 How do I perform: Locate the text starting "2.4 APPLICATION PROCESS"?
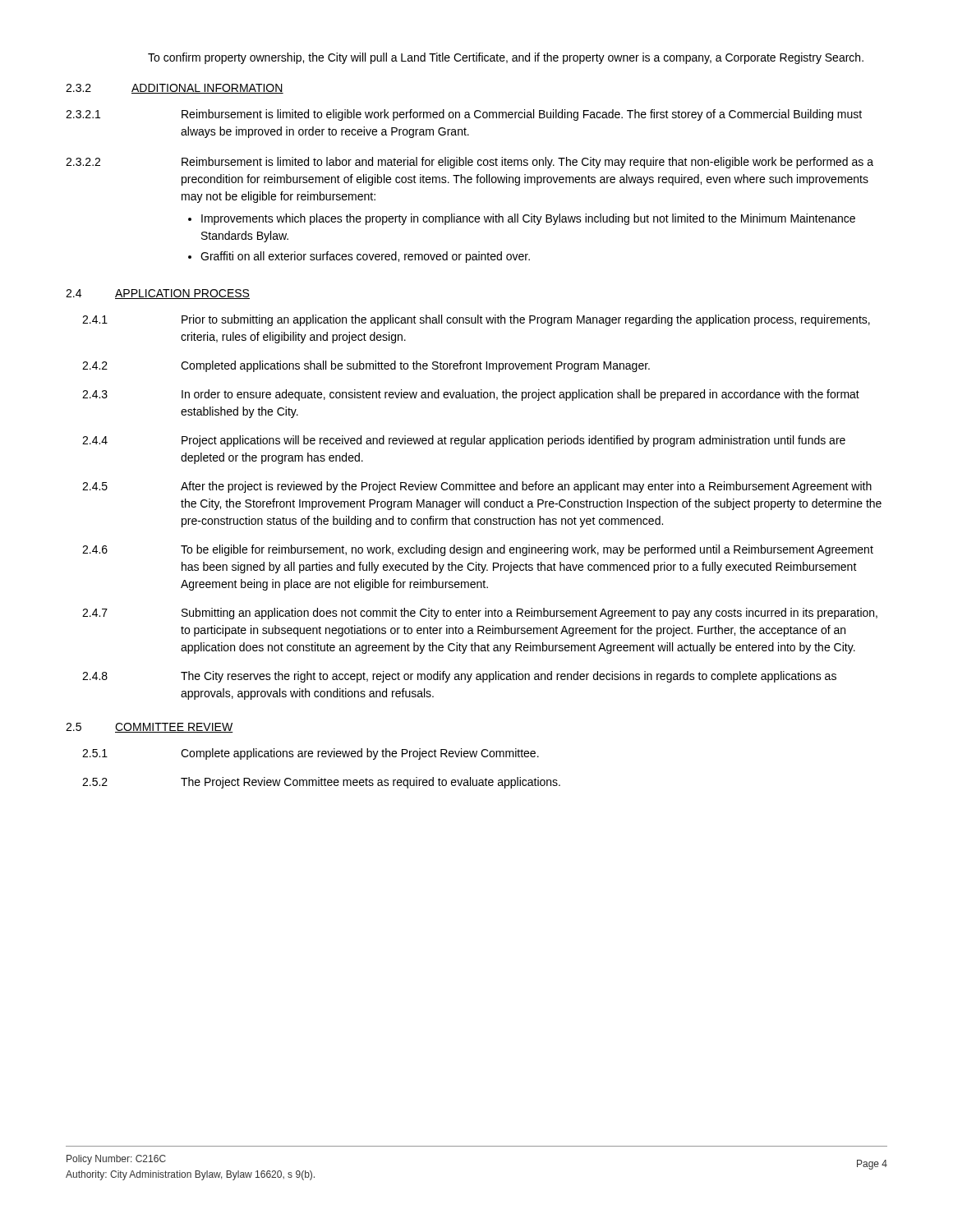point(158,293)
